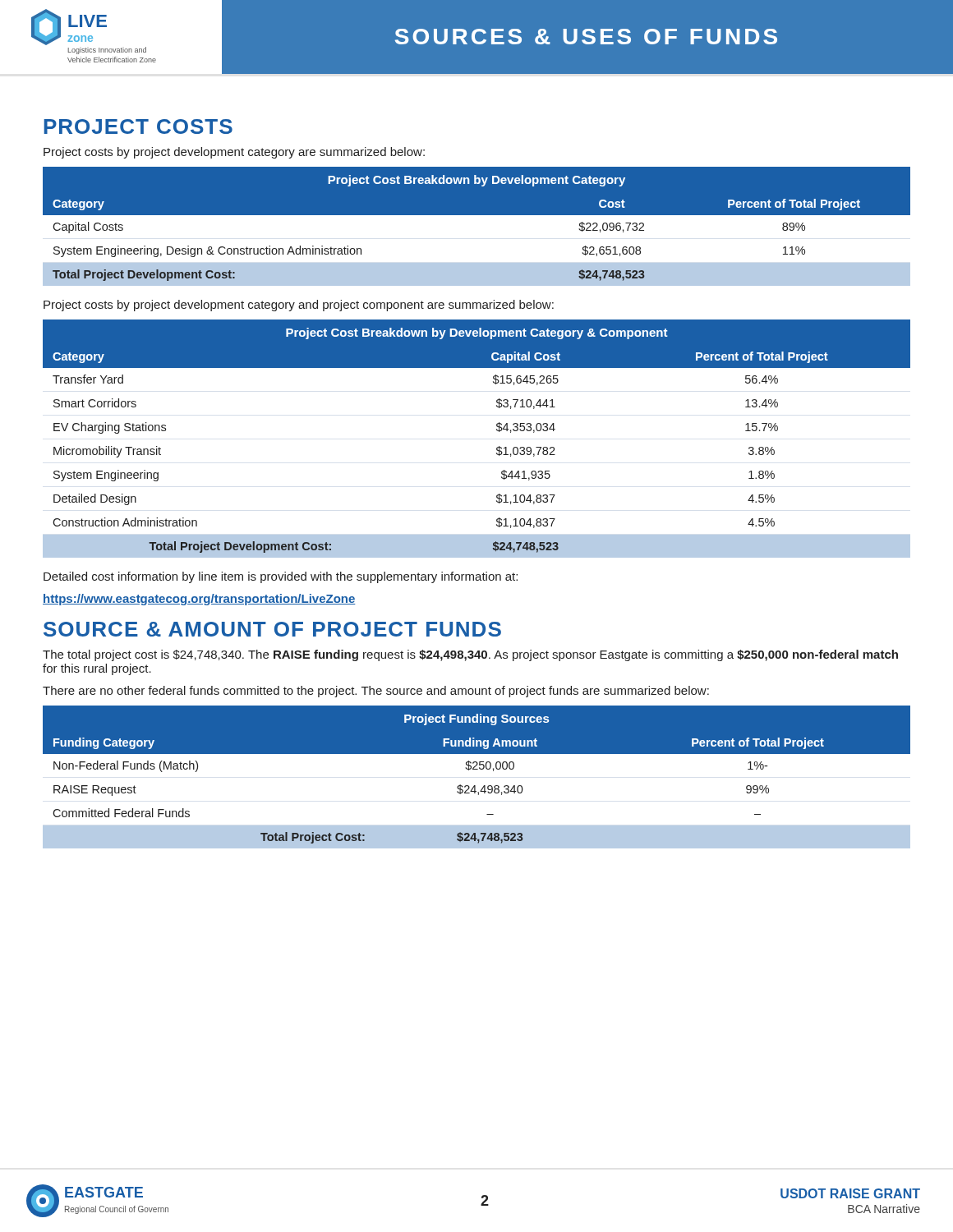Point to the block beginning "There are no other federal funds committed to"
Screen dimensions: 1232x953
(x=376, y=690)
